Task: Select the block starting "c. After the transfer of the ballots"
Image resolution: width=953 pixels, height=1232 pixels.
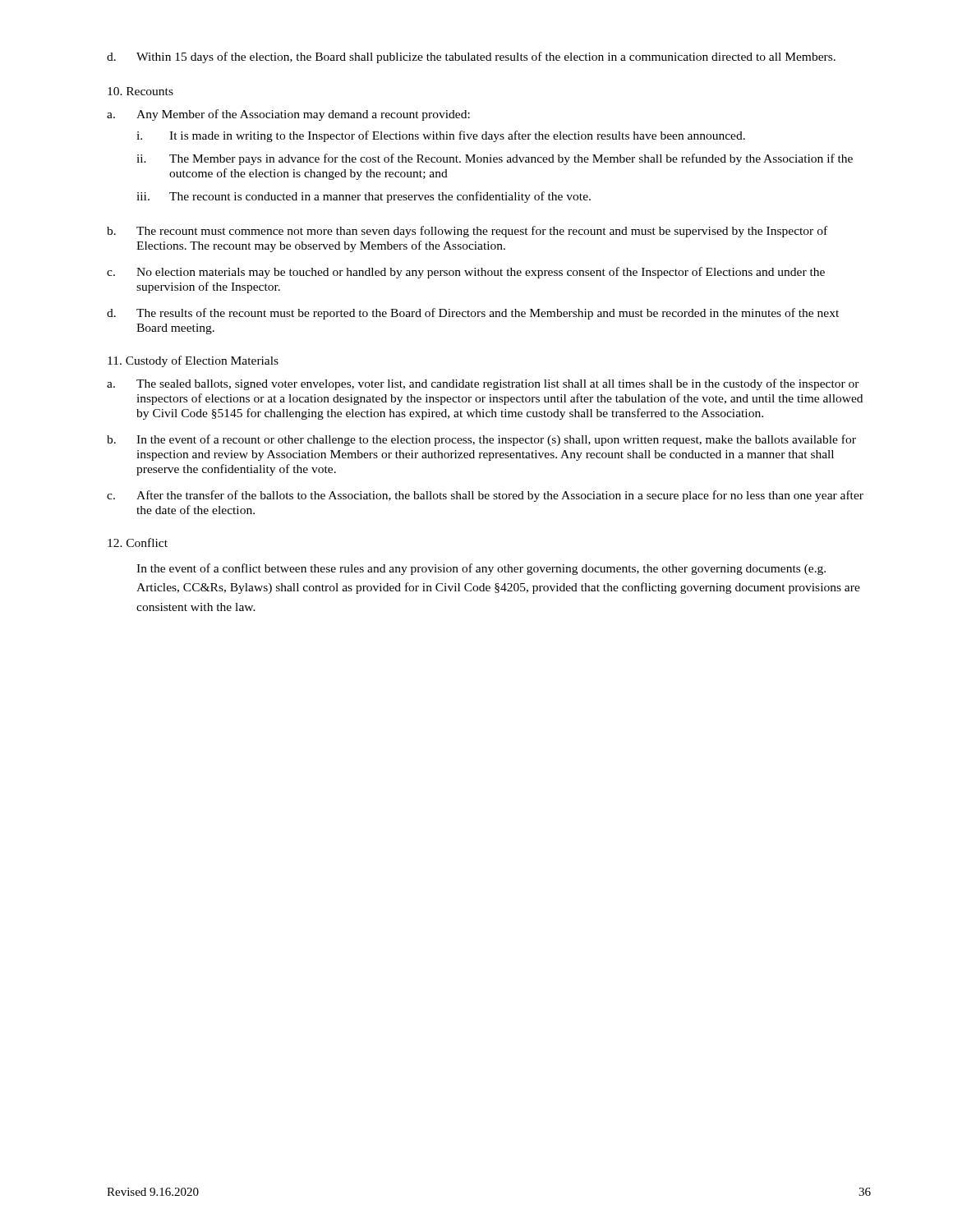Action: pyautogui.click(x=489, y=503)
